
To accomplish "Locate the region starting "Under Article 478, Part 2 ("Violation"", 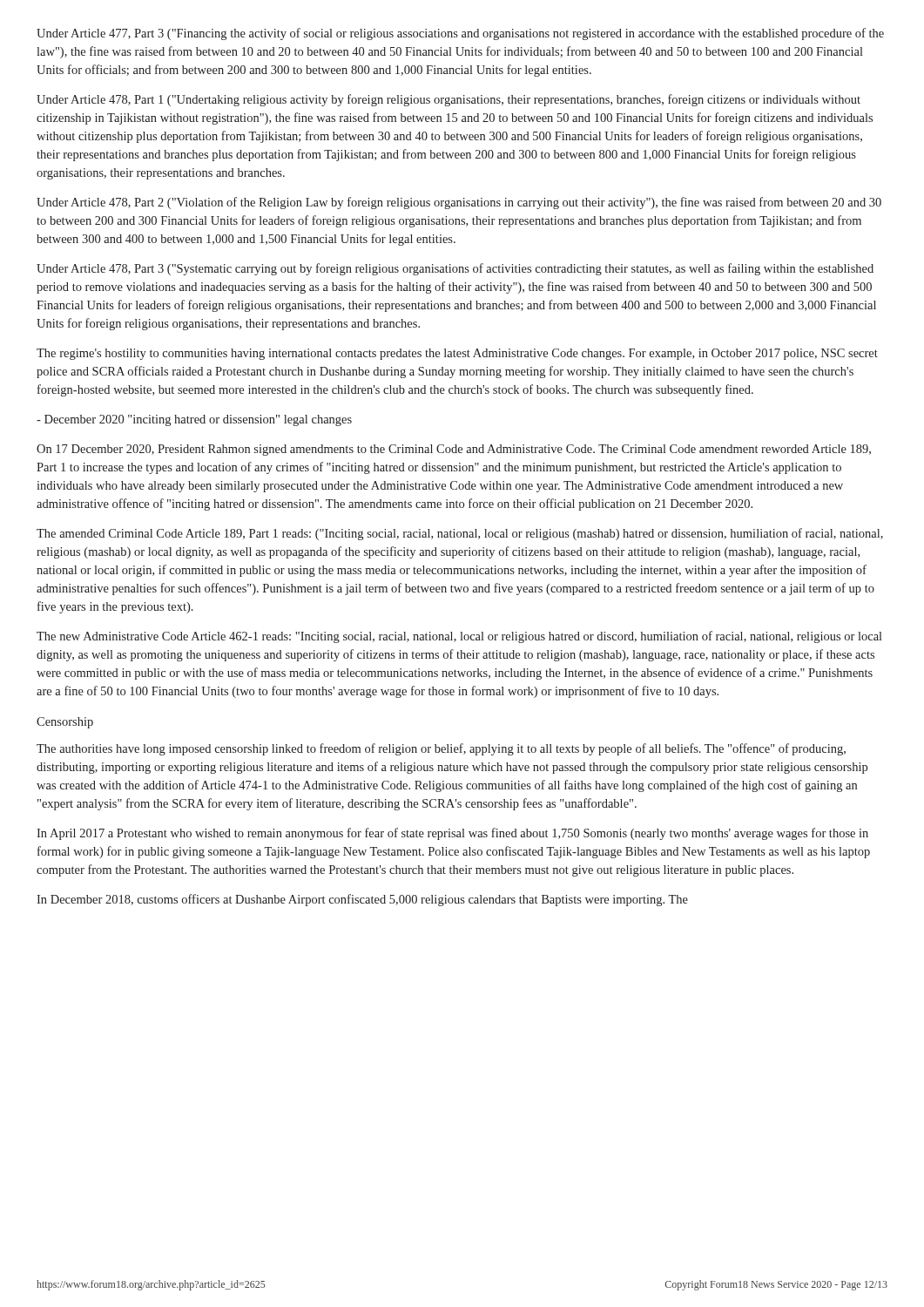I will [x=459, y=221].
